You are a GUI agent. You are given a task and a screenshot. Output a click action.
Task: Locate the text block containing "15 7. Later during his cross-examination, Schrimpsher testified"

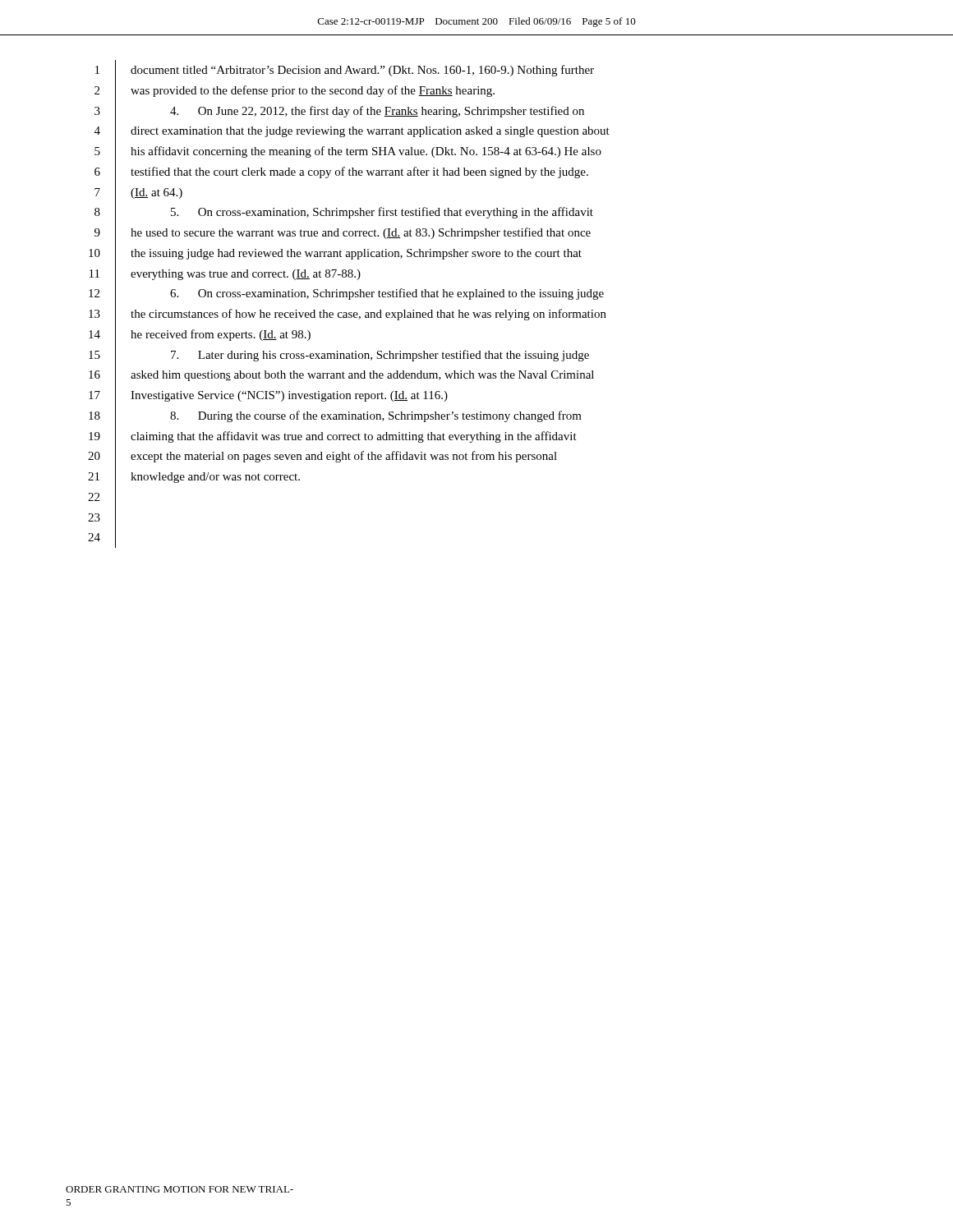click(x=476, y=355)
